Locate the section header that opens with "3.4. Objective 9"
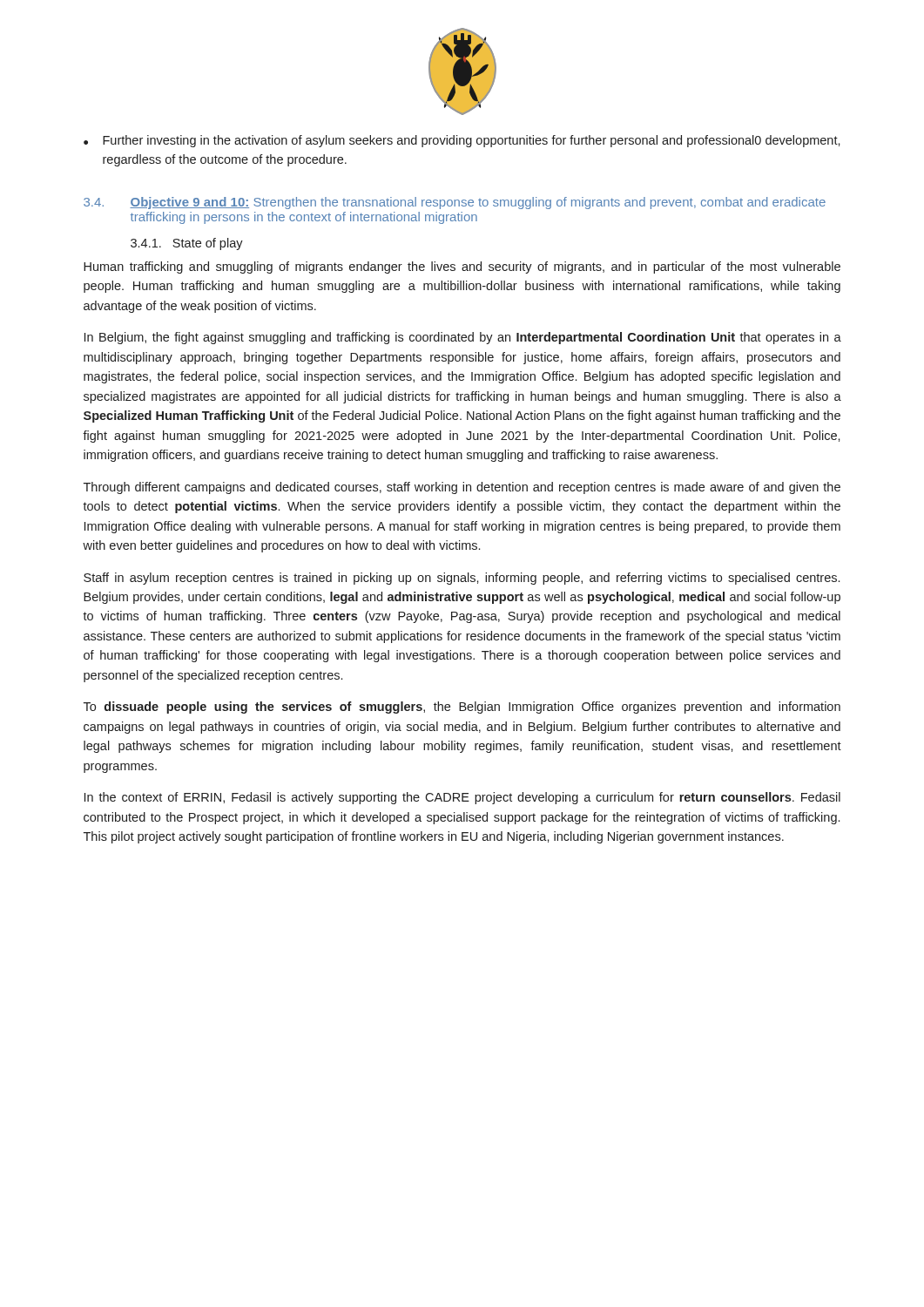 click(462, 209)
